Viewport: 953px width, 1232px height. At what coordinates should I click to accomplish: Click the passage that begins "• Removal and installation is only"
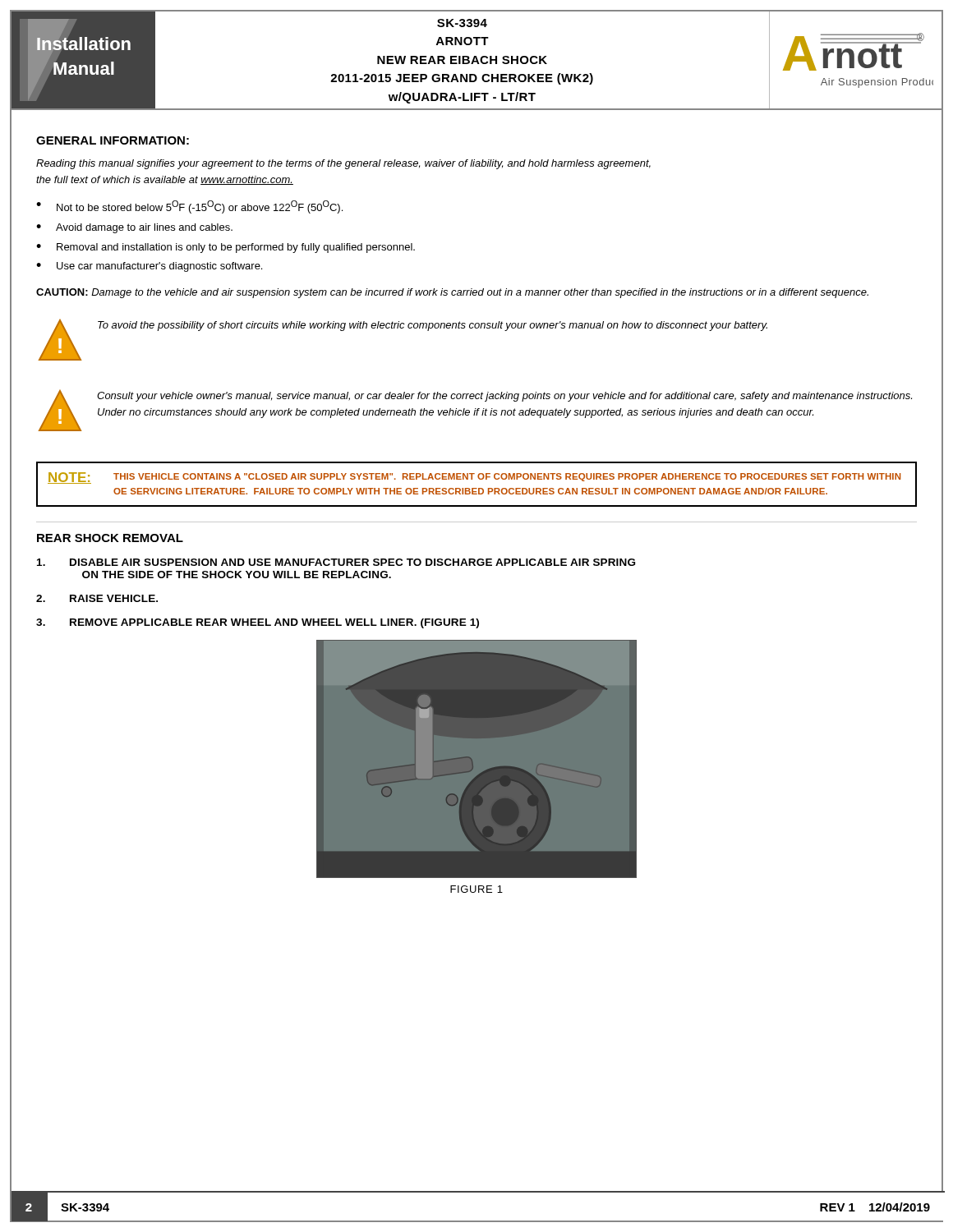(226, 247)
